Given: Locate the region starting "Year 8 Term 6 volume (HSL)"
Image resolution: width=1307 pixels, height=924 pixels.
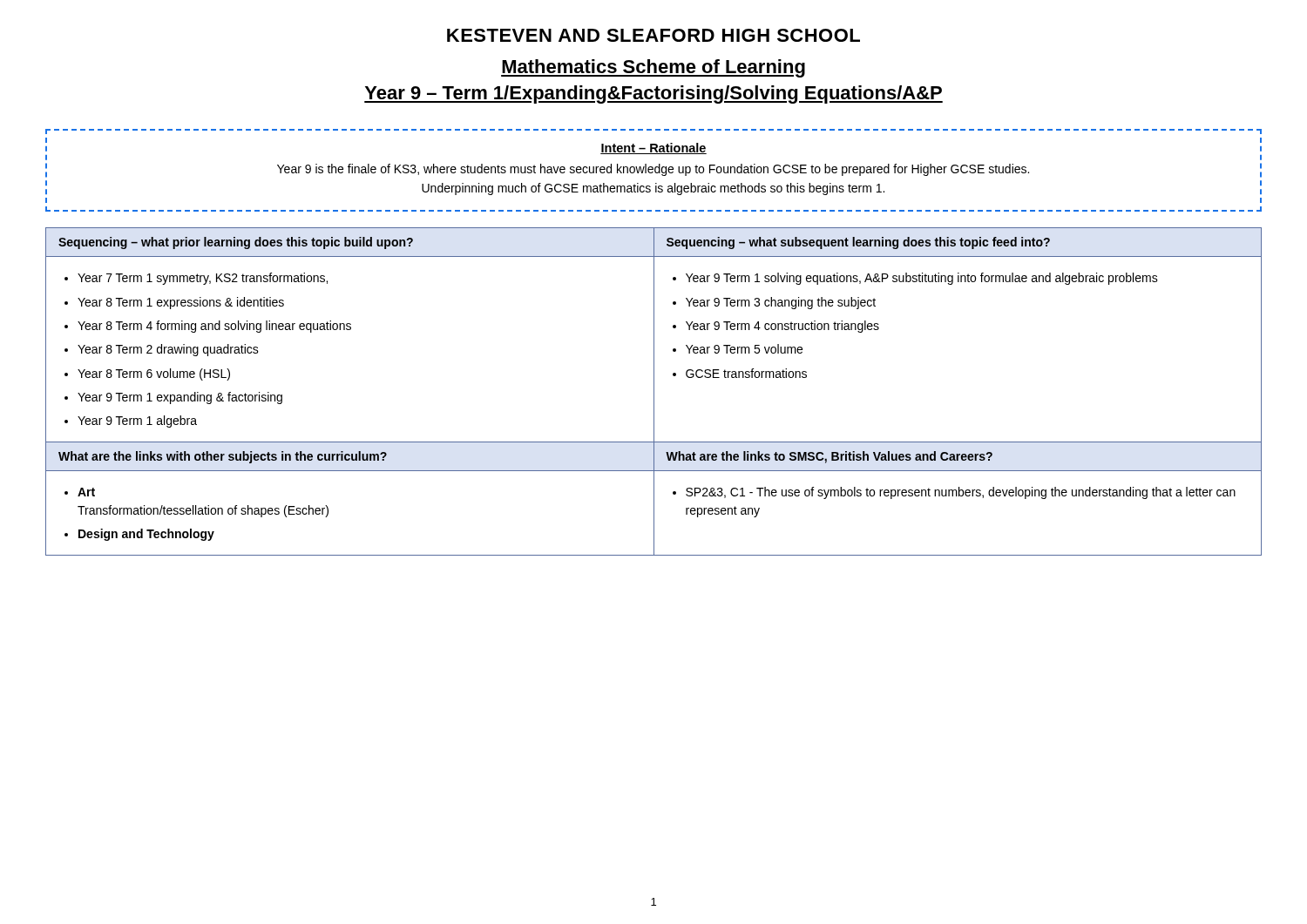Looking at the screenshot, I should click(x=154, y=373).
